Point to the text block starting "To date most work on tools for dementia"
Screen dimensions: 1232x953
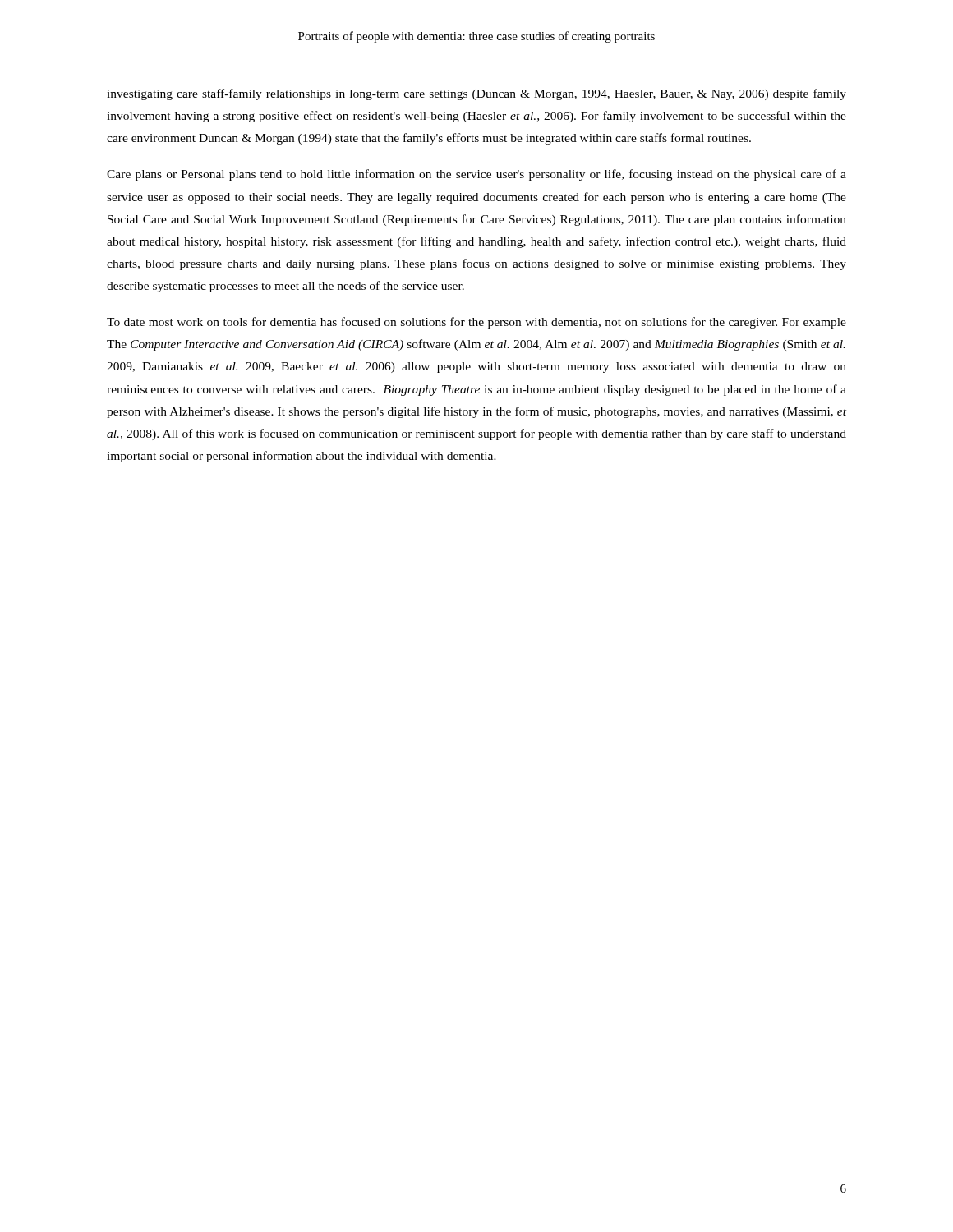point(476,389)
